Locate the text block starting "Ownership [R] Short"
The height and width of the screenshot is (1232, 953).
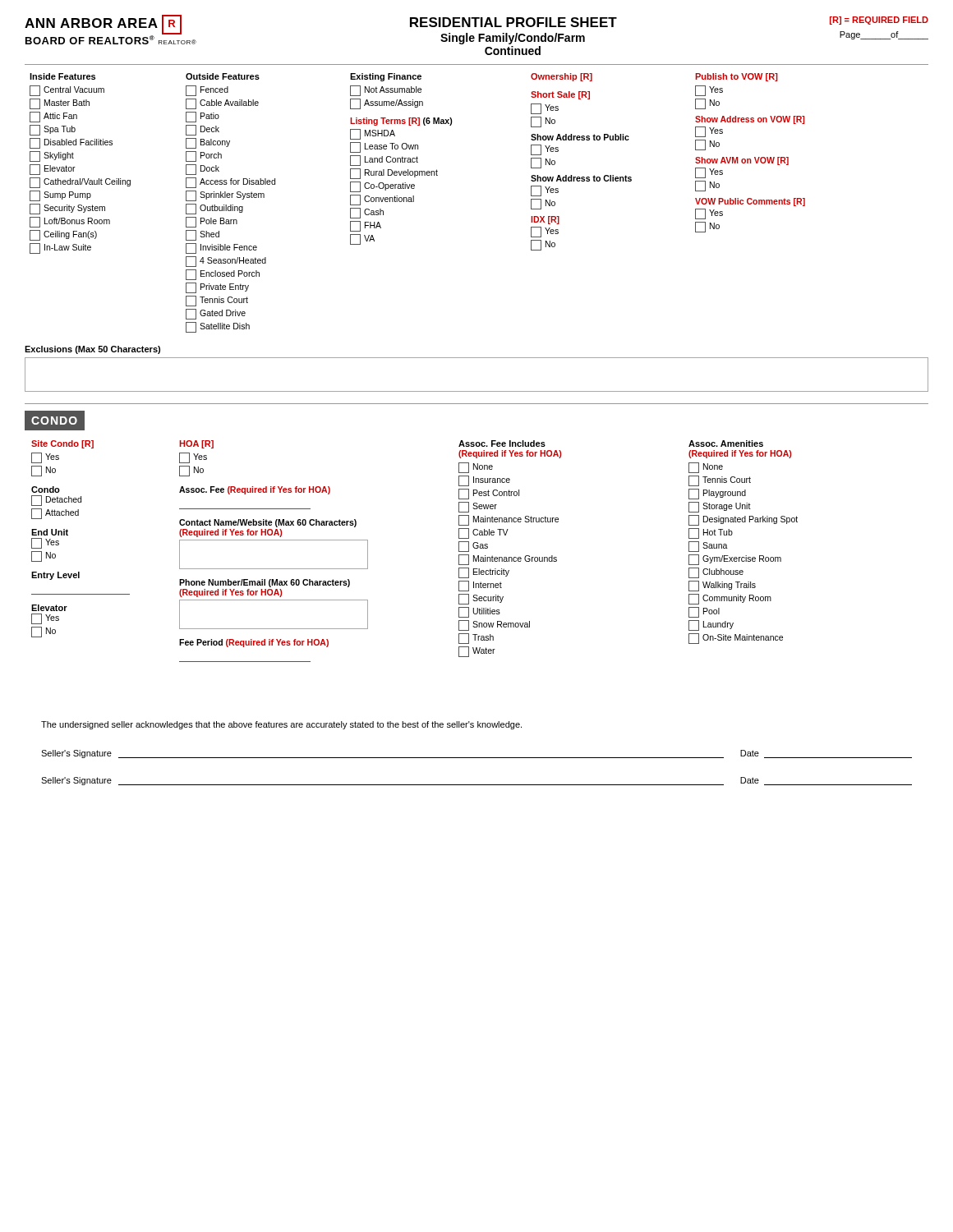pyautogui.click(x=562, y=77)
